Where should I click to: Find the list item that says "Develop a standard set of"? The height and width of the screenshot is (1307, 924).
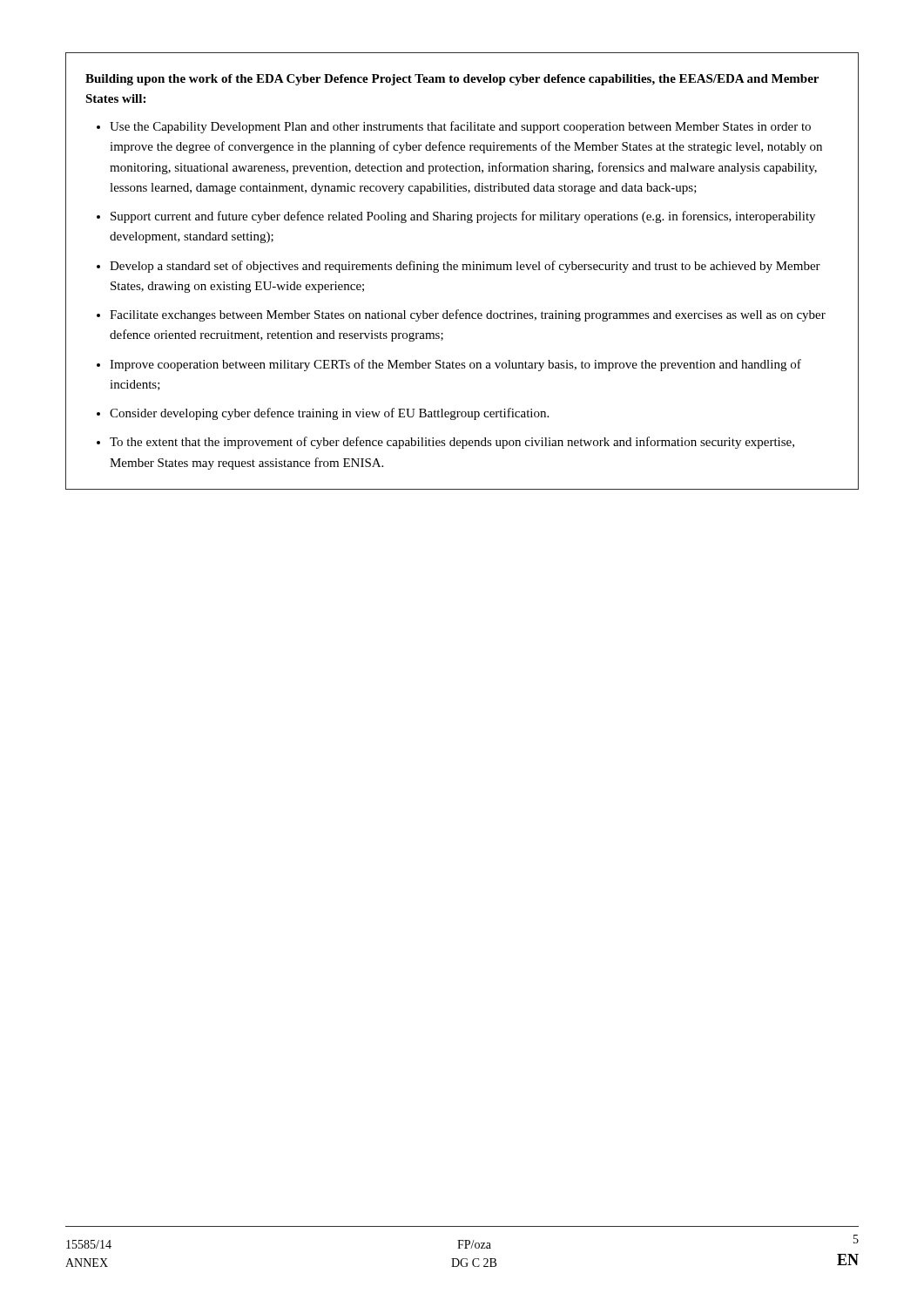(465, 275)
